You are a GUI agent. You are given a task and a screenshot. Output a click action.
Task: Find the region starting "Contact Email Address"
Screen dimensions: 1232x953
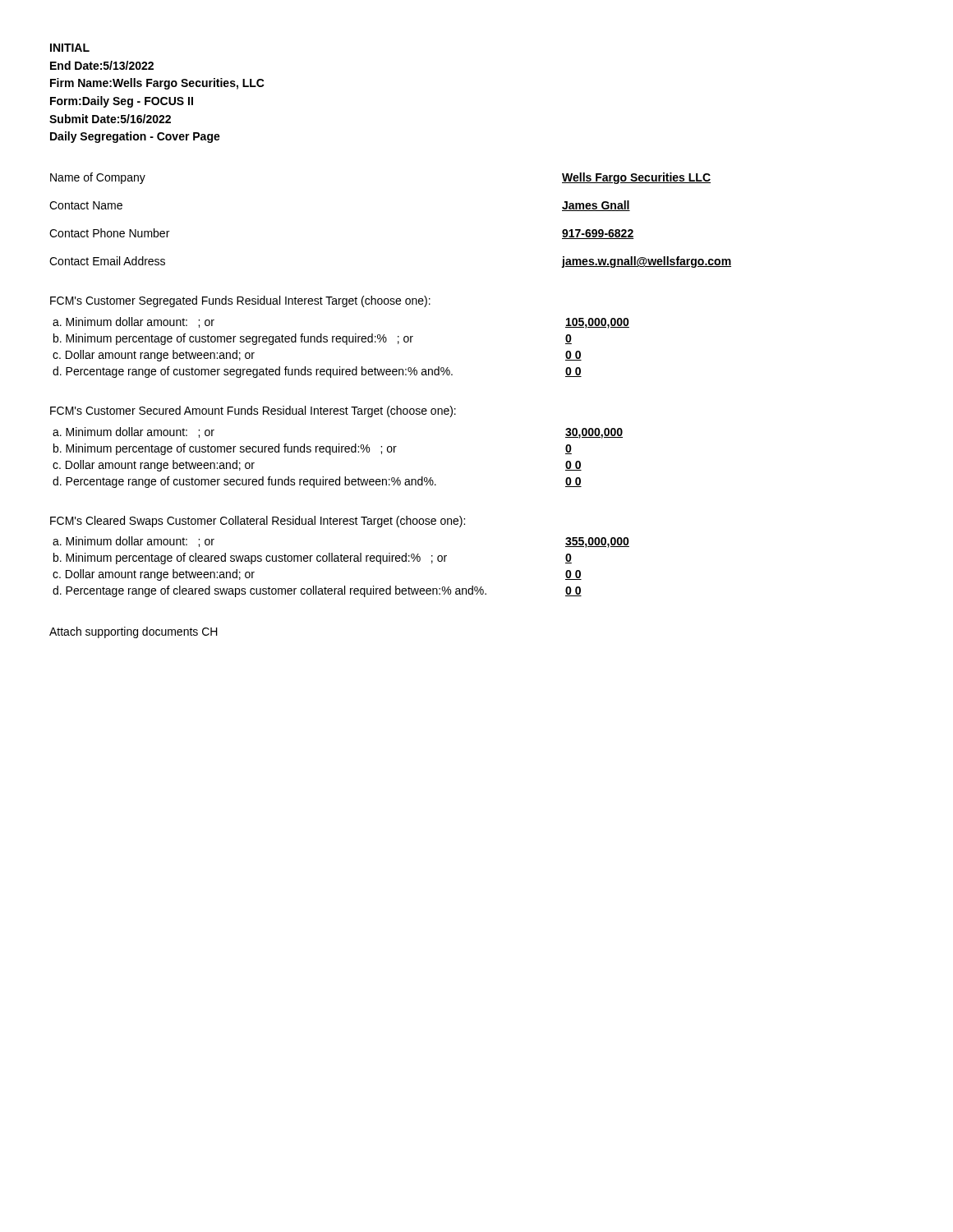107,261
